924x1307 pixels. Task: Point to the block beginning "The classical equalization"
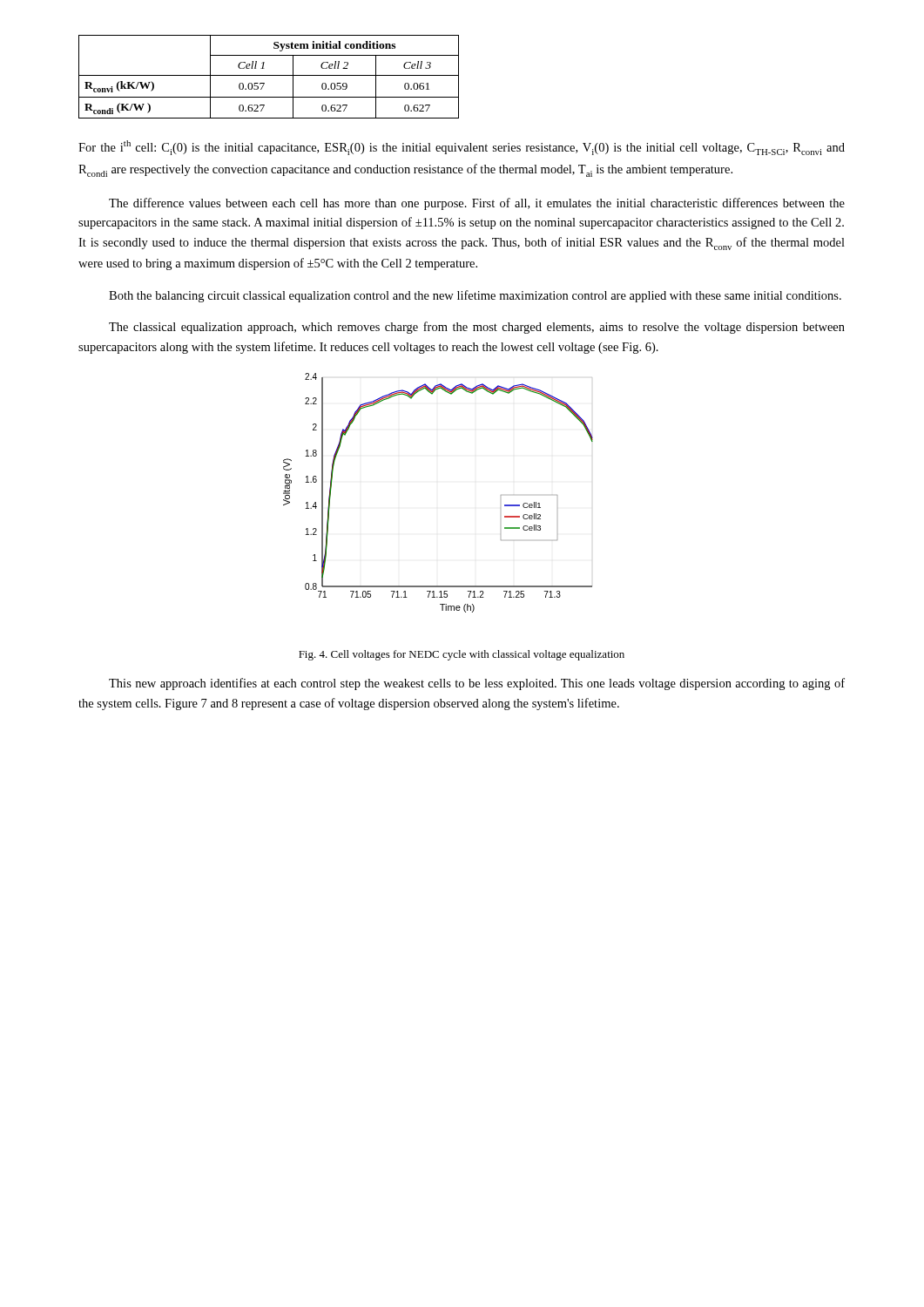pyautogui.click(x=462, y=337)
